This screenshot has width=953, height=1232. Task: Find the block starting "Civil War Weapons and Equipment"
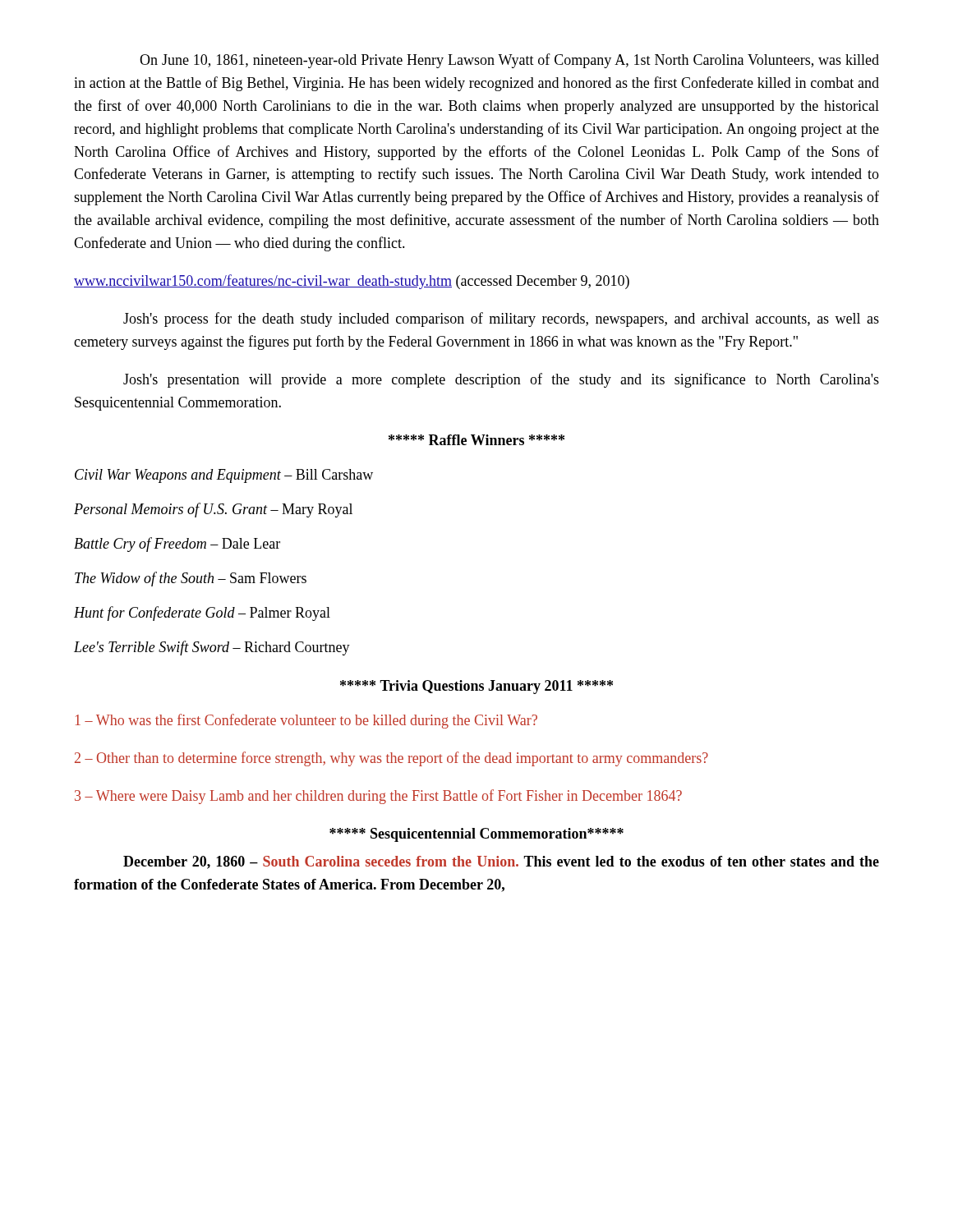(224, 475)
